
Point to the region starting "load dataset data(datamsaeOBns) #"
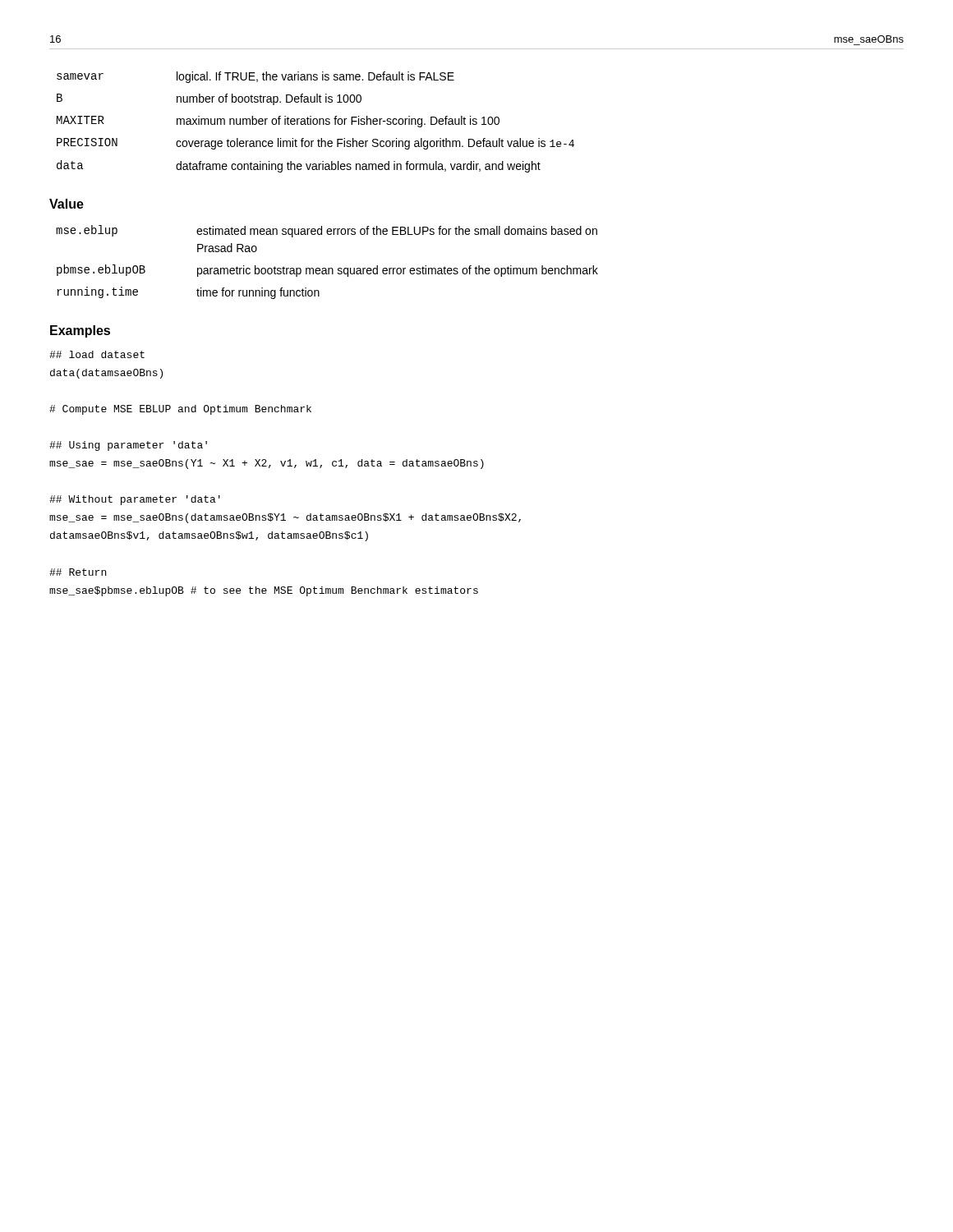(x=476, y=473)
